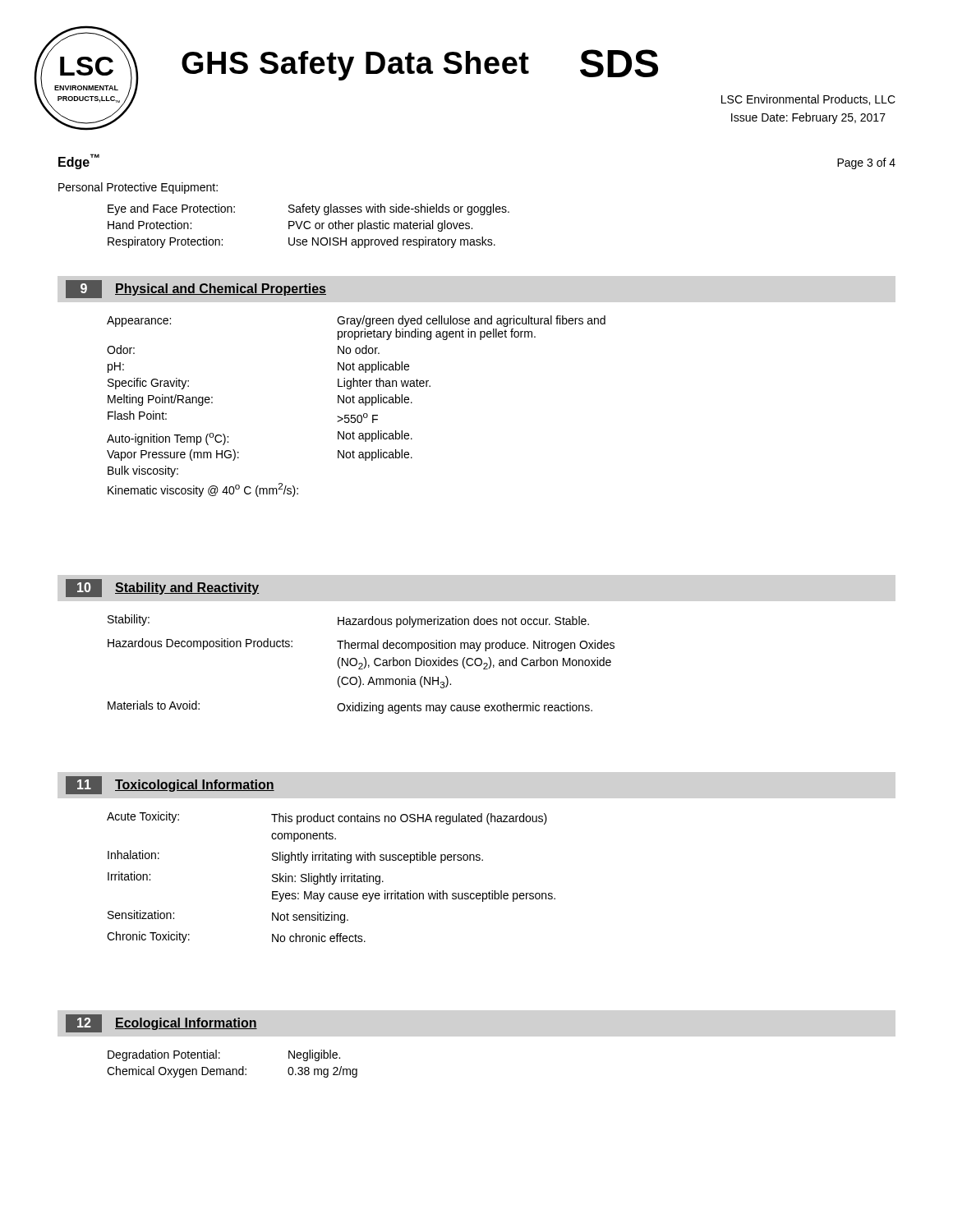The image size is (953, 1232).
Task: Click where it says "Specific Gravity: Lighter than water."
Action: pos(143,383)
